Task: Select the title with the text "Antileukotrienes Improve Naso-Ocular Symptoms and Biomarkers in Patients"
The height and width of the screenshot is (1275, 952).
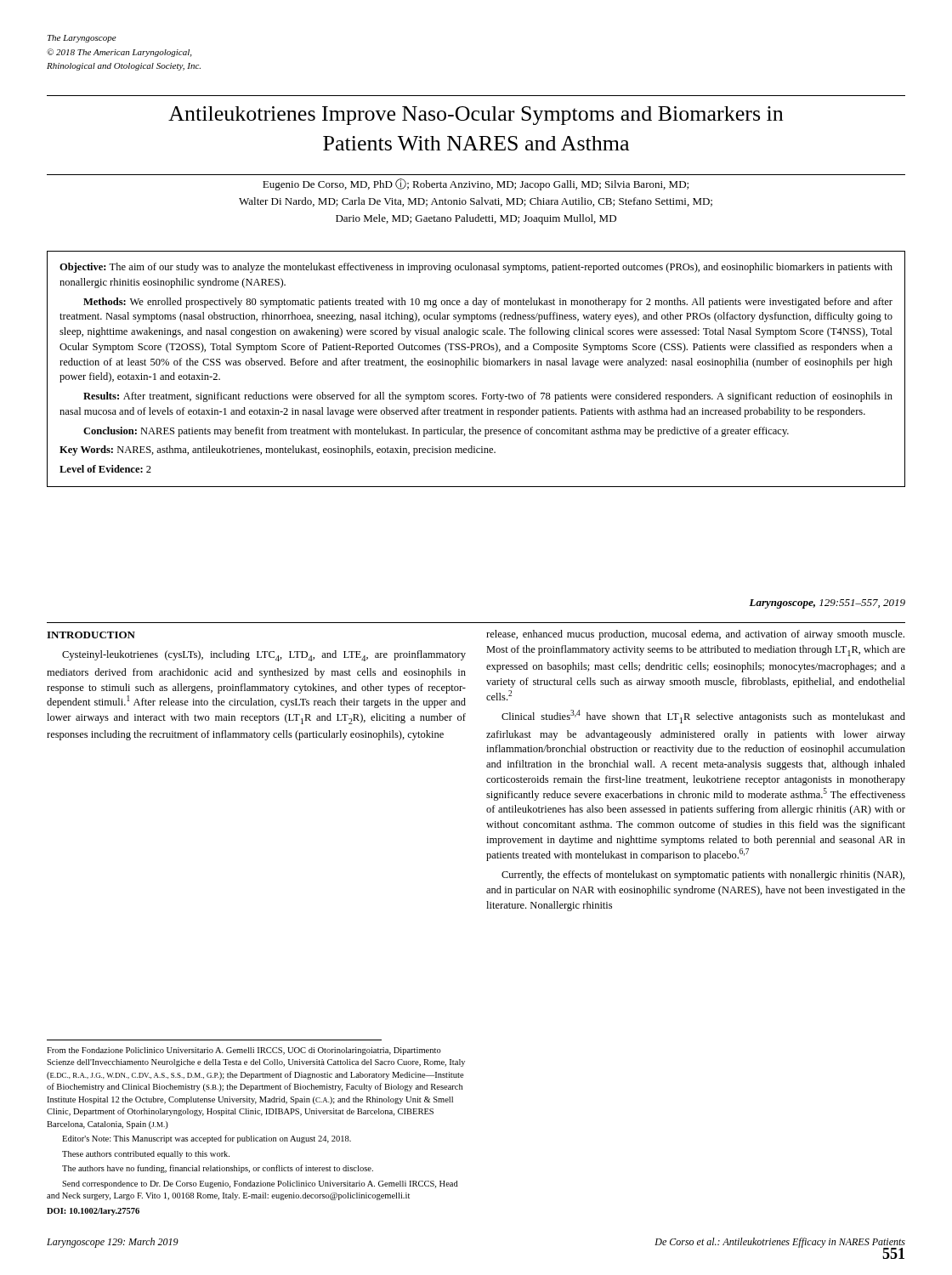Action: (476, 128)
